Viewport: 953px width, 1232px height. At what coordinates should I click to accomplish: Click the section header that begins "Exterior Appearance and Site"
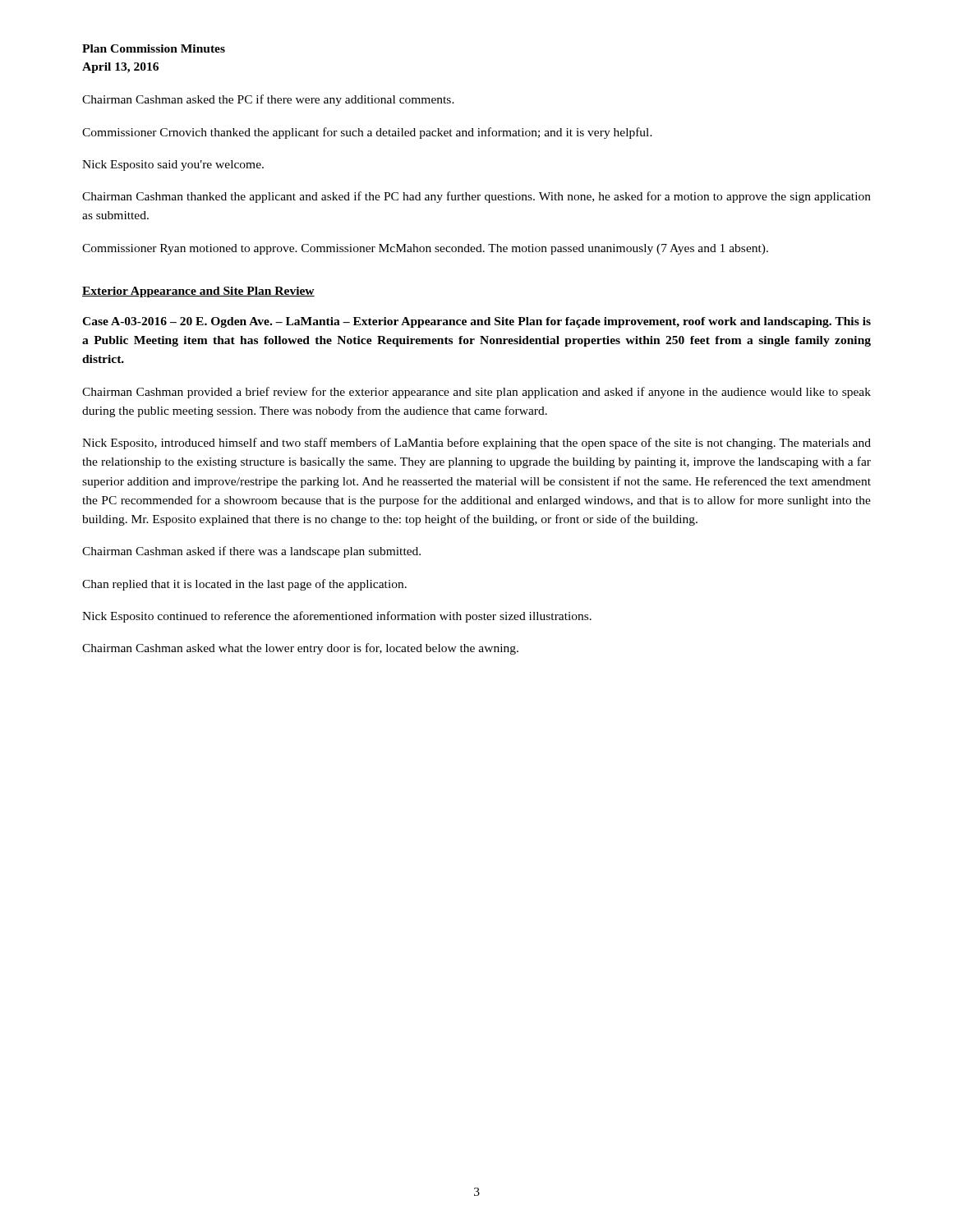click(198, 290)
